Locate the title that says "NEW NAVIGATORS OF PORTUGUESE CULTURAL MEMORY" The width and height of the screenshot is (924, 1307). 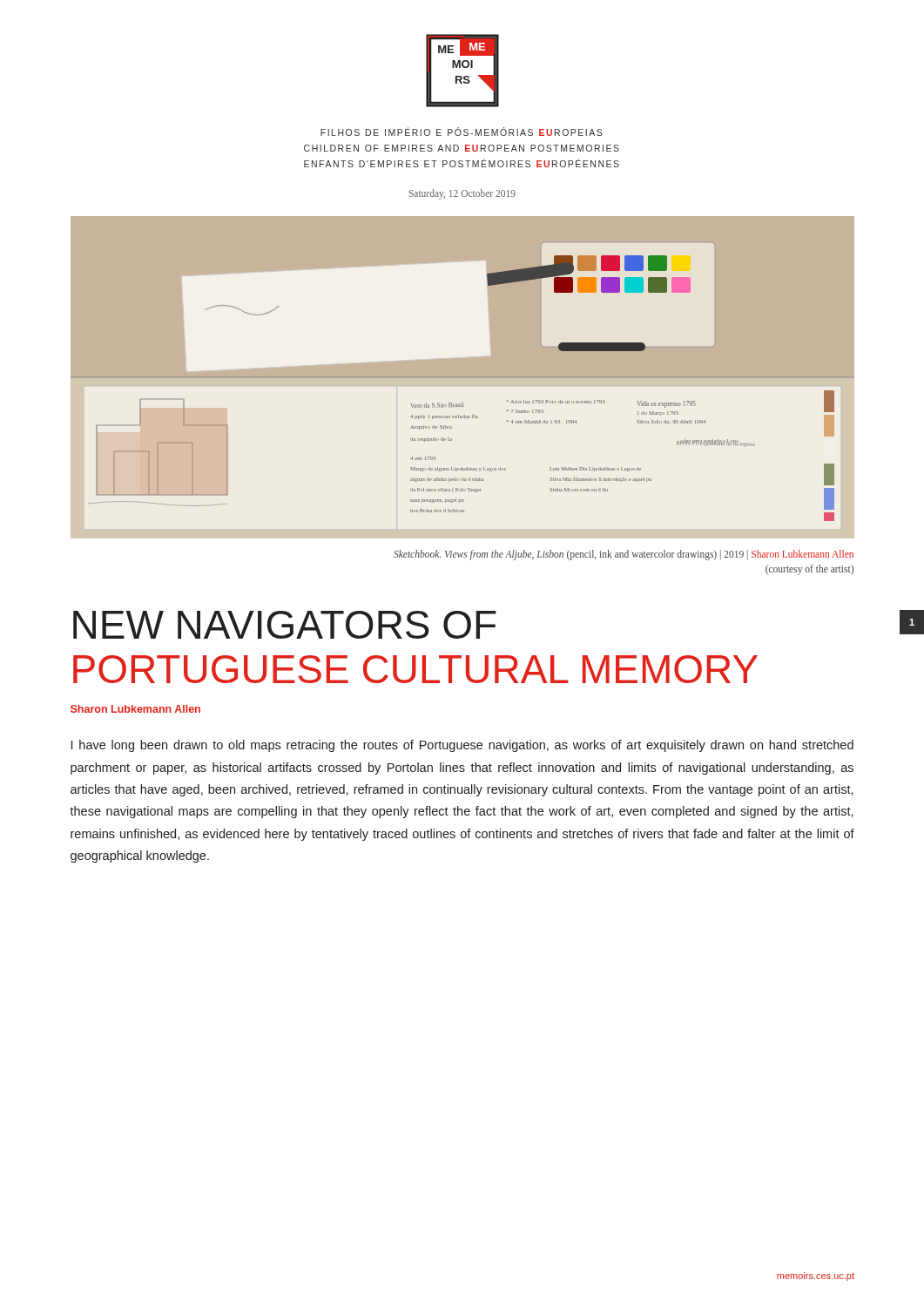point(414,647)
